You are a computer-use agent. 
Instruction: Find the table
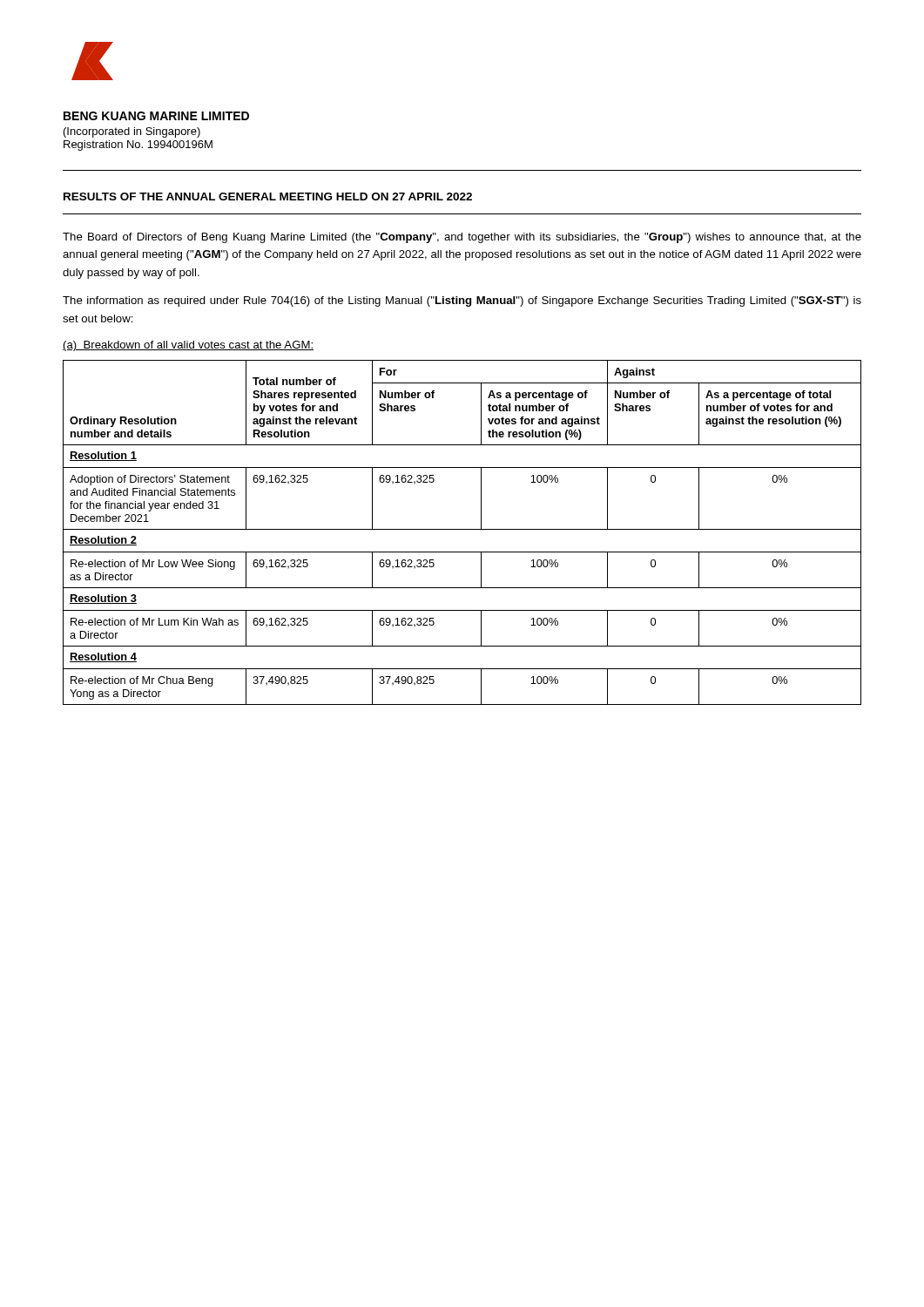pyautogui.click(x=462, y=533)
